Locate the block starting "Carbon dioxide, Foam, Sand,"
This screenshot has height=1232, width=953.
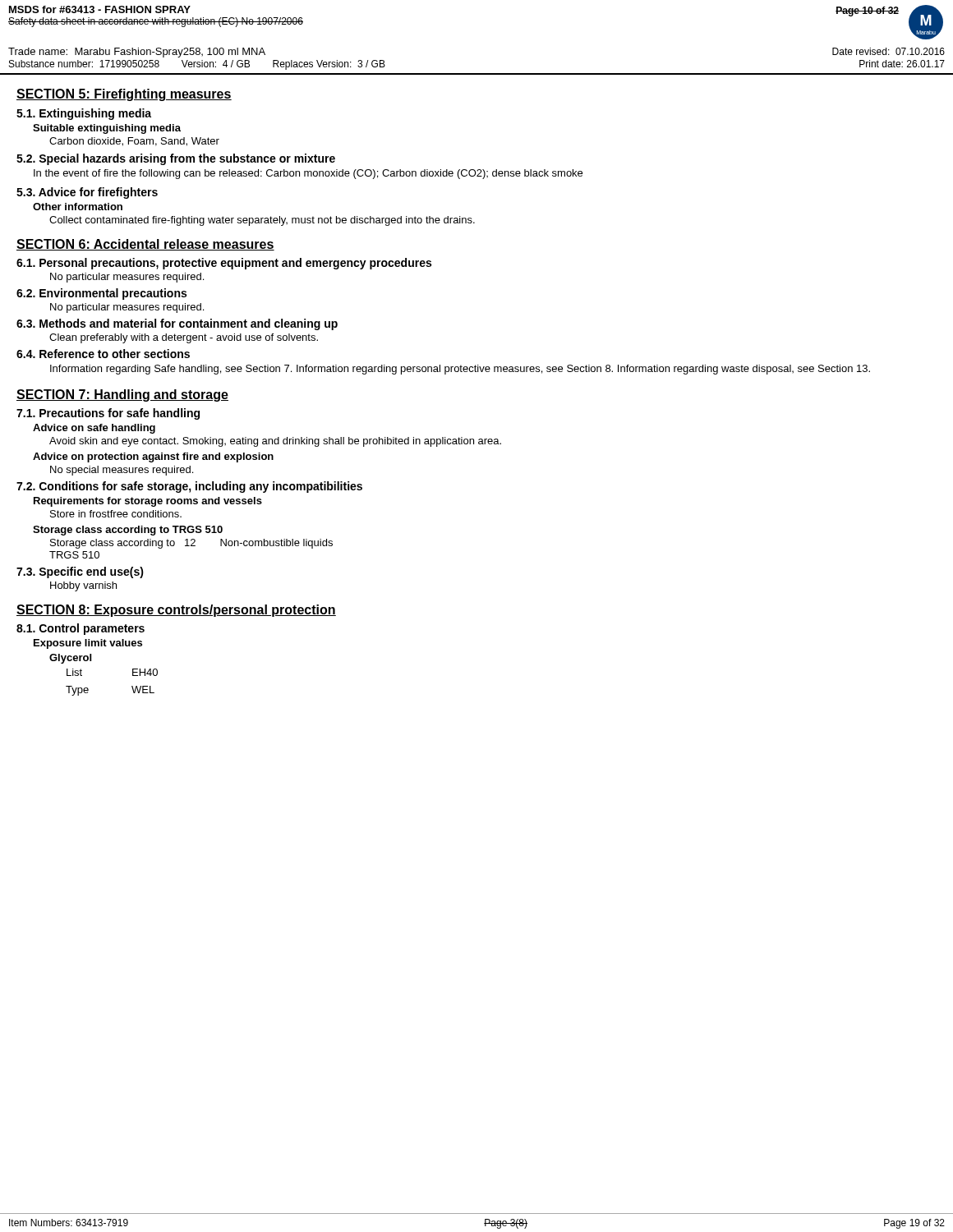(x=134, y=141)
